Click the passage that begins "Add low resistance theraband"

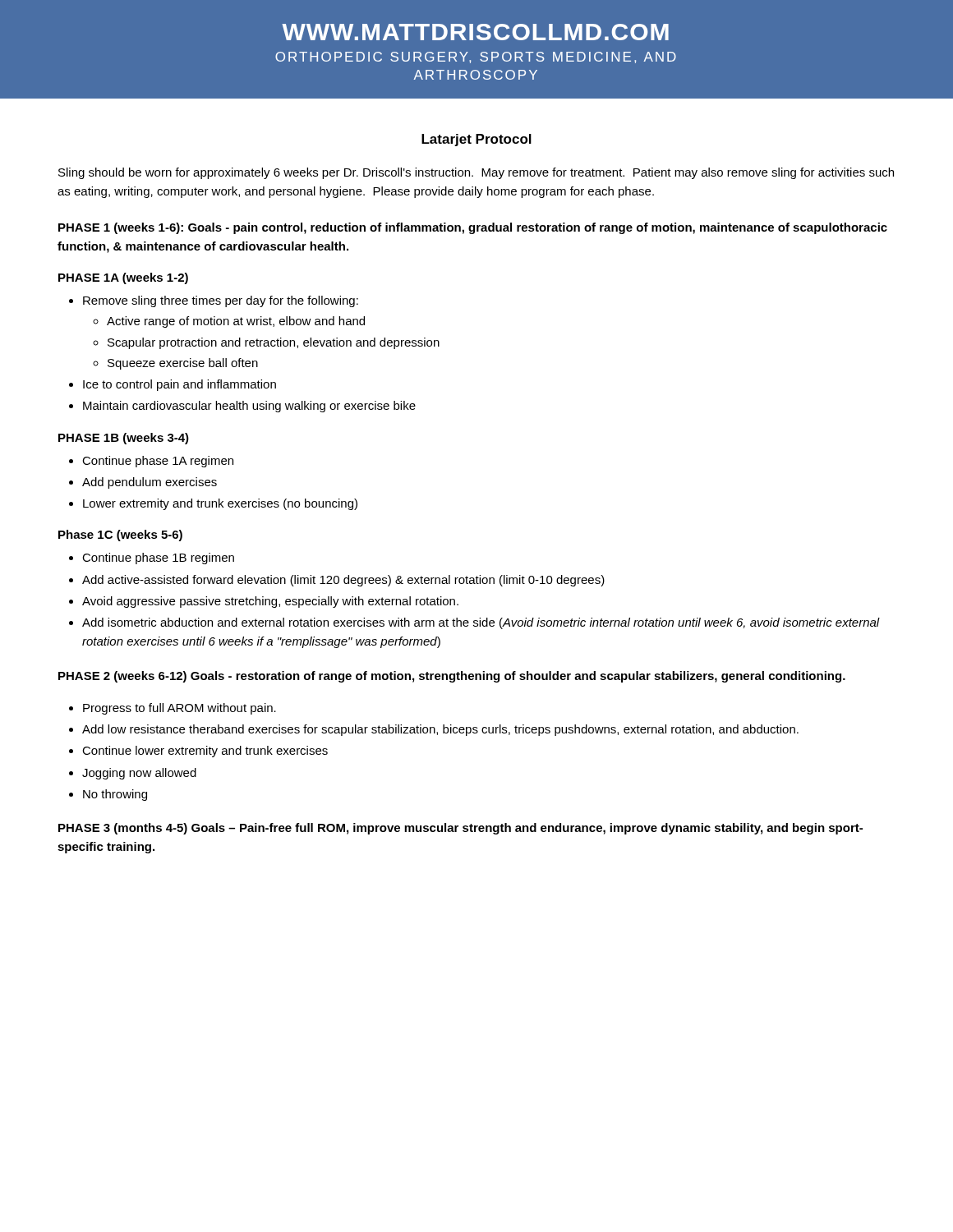tap(441, 729)
